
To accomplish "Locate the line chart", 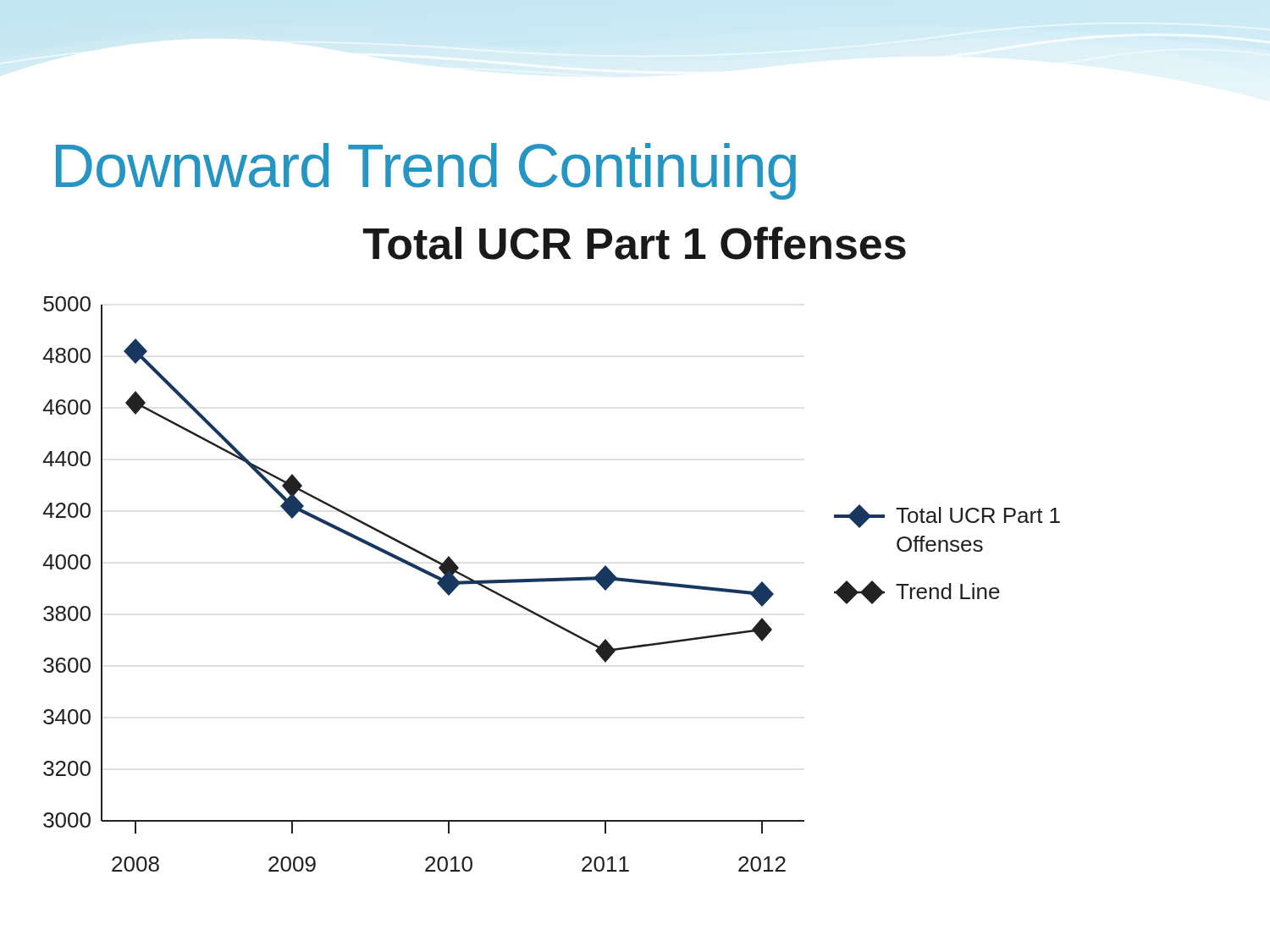I will (x=635, y=609).
